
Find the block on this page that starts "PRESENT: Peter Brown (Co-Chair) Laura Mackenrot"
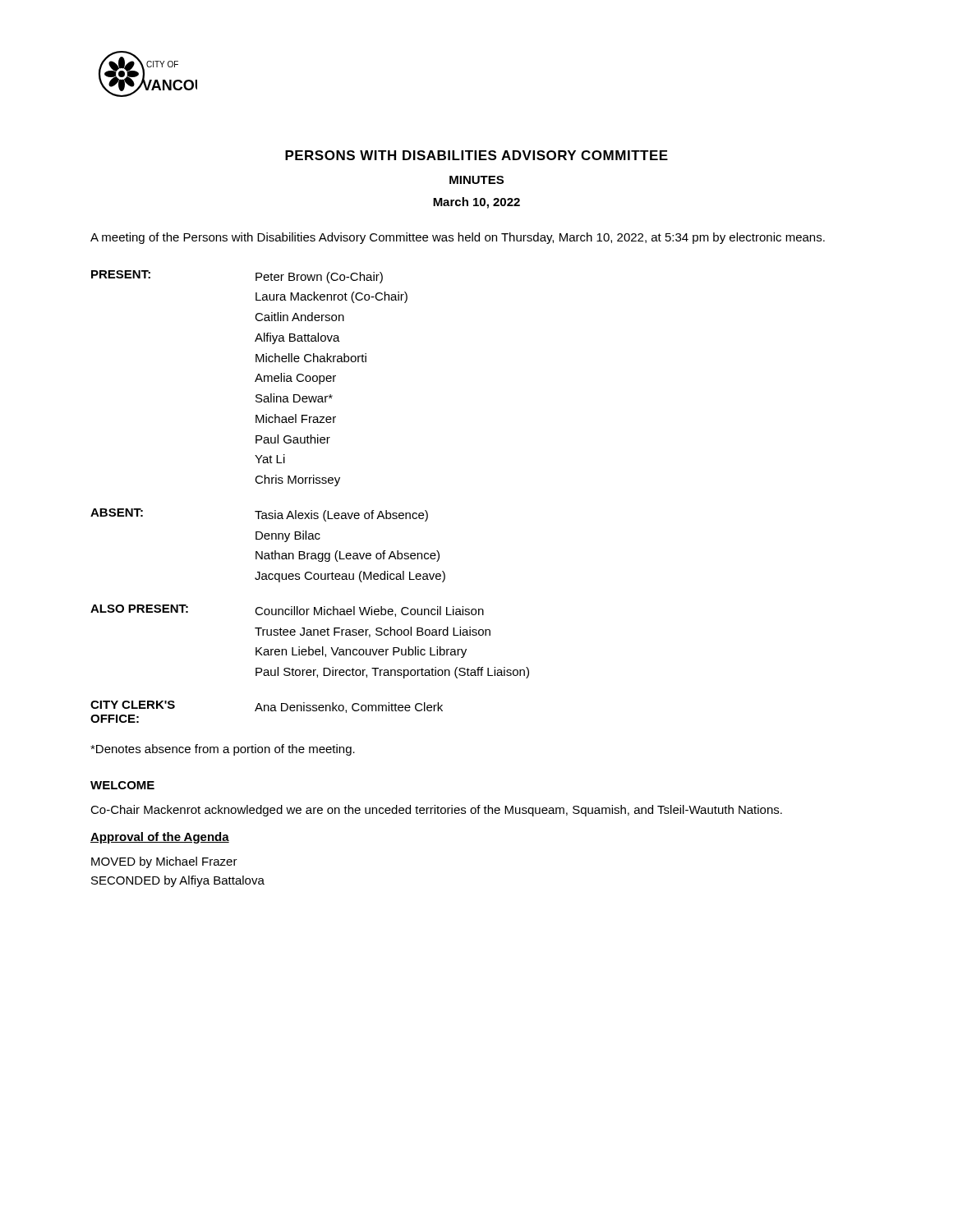pos(120,277)
